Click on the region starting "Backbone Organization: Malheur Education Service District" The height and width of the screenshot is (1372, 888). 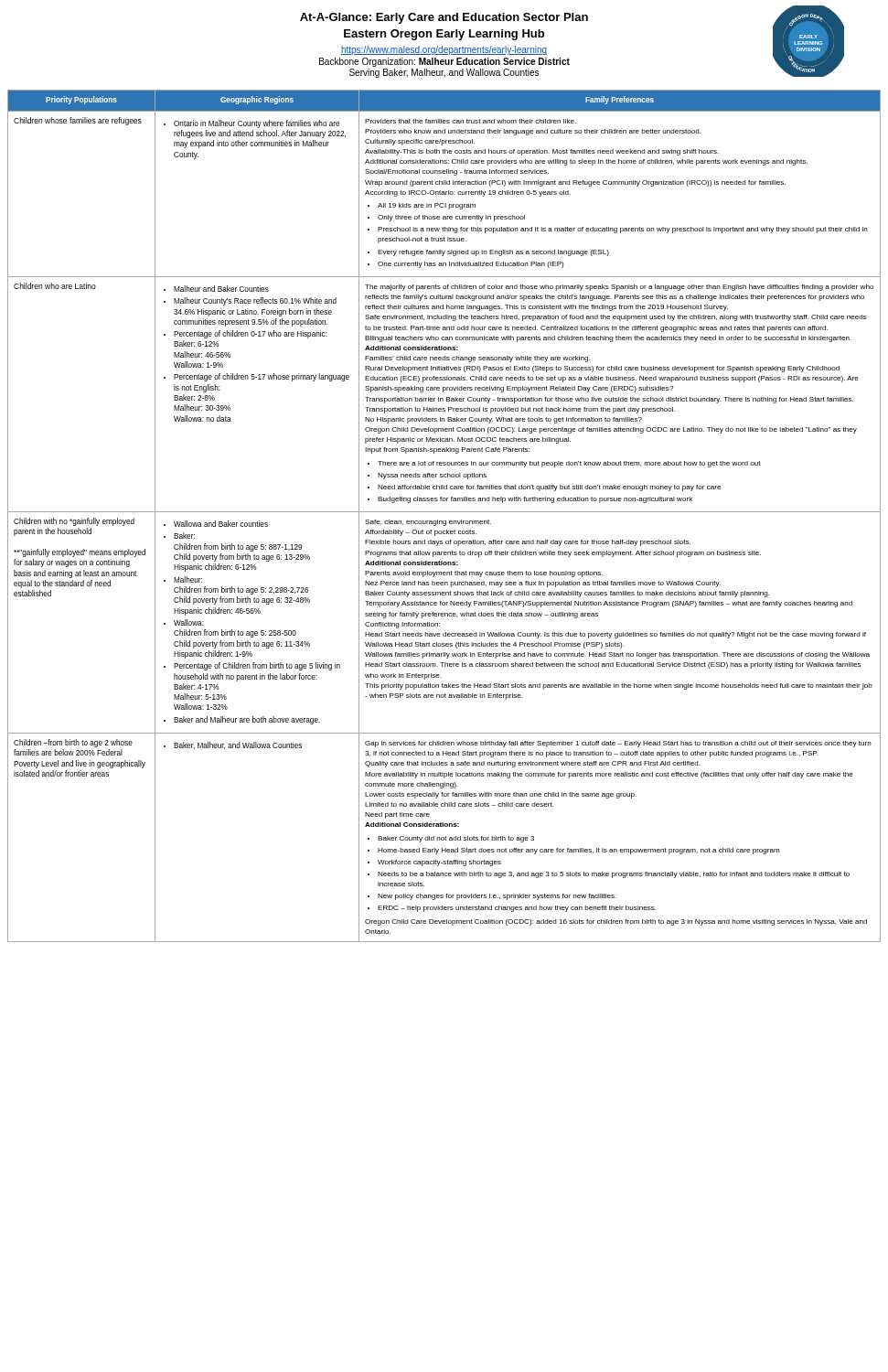coord(444,62)
